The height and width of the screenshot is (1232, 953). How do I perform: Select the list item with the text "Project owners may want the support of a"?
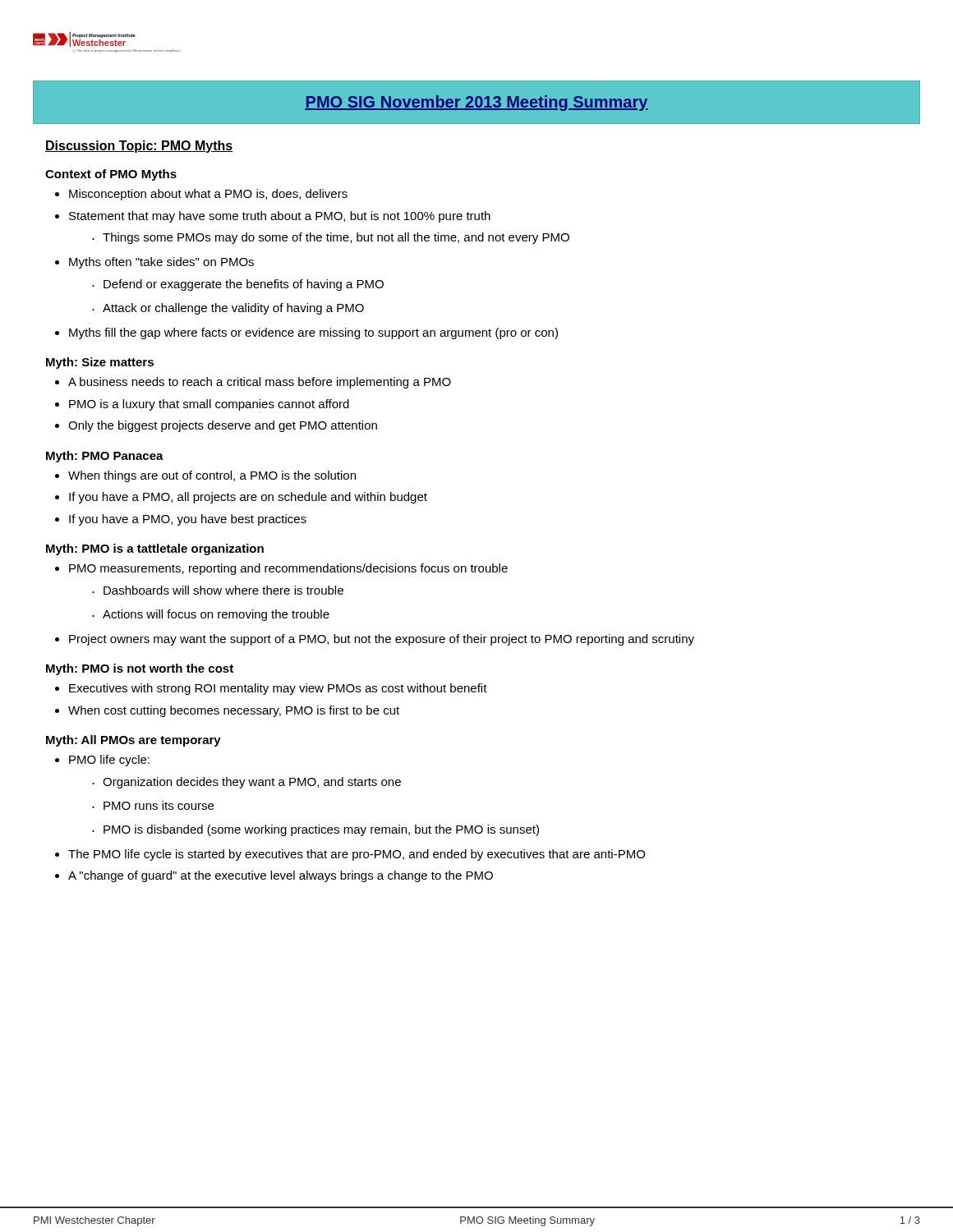coord(476,639)
